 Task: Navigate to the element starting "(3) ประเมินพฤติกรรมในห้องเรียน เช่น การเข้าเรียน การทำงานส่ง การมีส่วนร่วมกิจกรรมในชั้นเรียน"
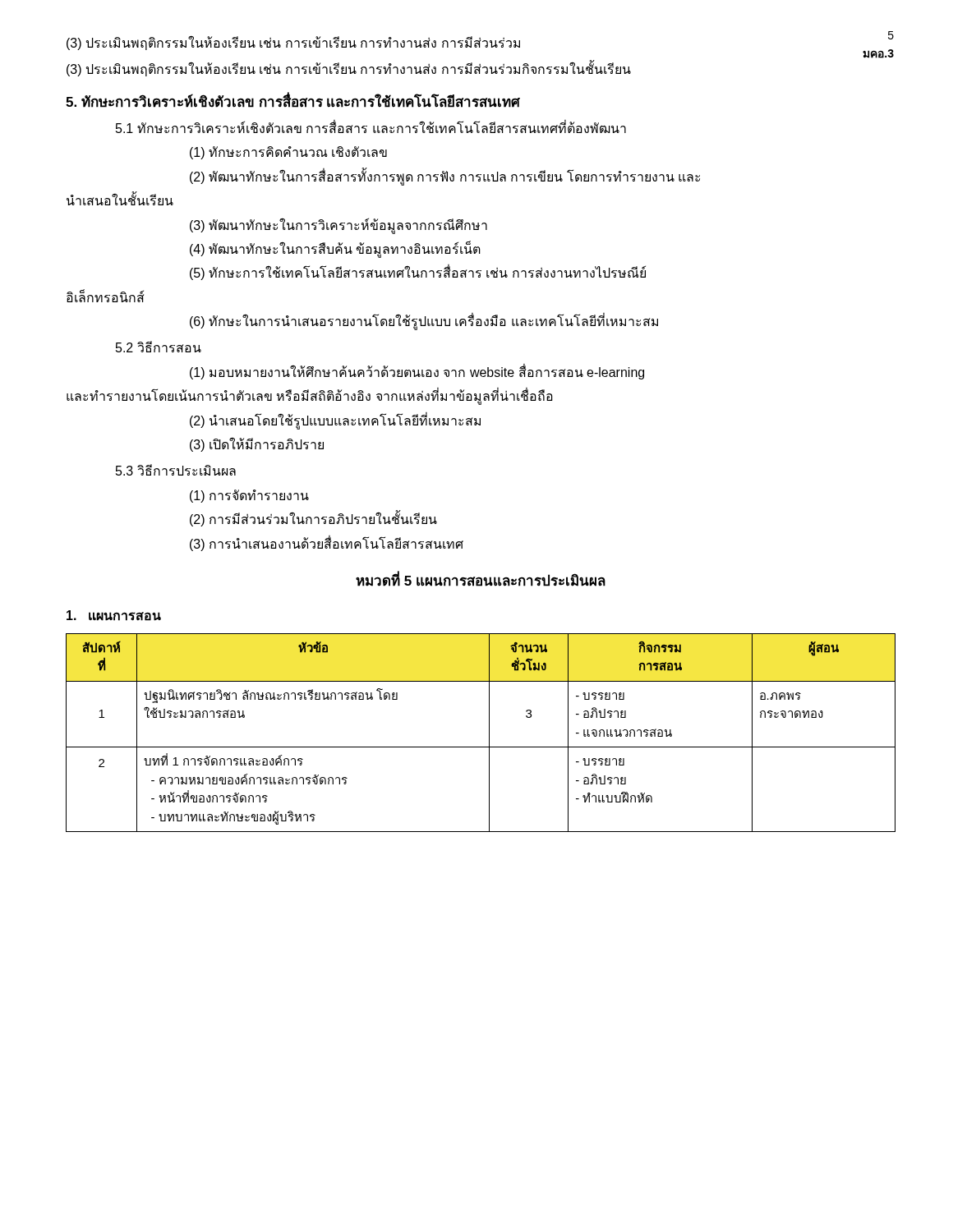tap(348, 70)
